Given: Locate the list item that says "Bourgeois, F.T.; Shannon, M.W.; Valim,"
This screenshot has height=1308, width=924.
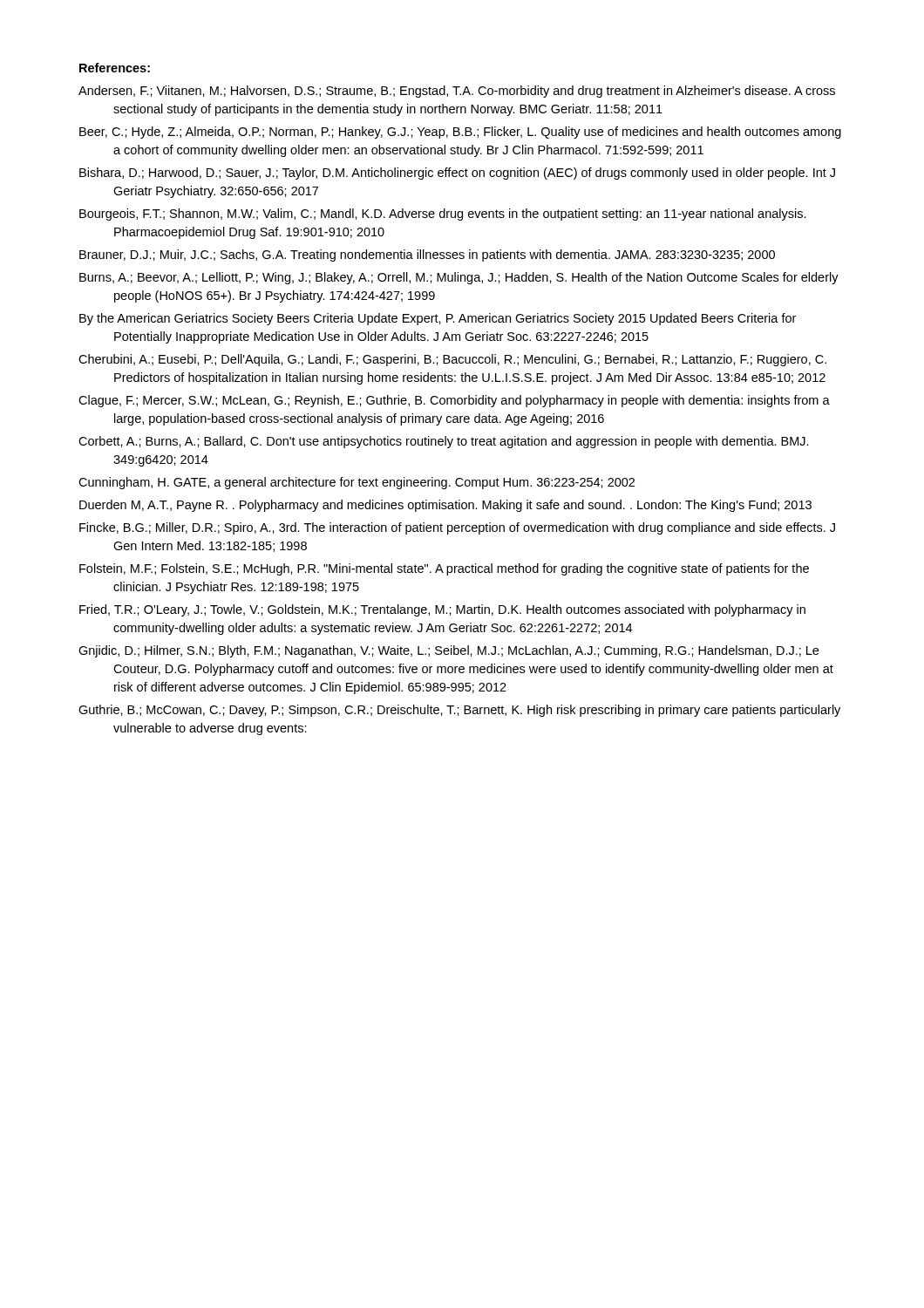Looking at the screenshot, I should [x=443, y=223].
